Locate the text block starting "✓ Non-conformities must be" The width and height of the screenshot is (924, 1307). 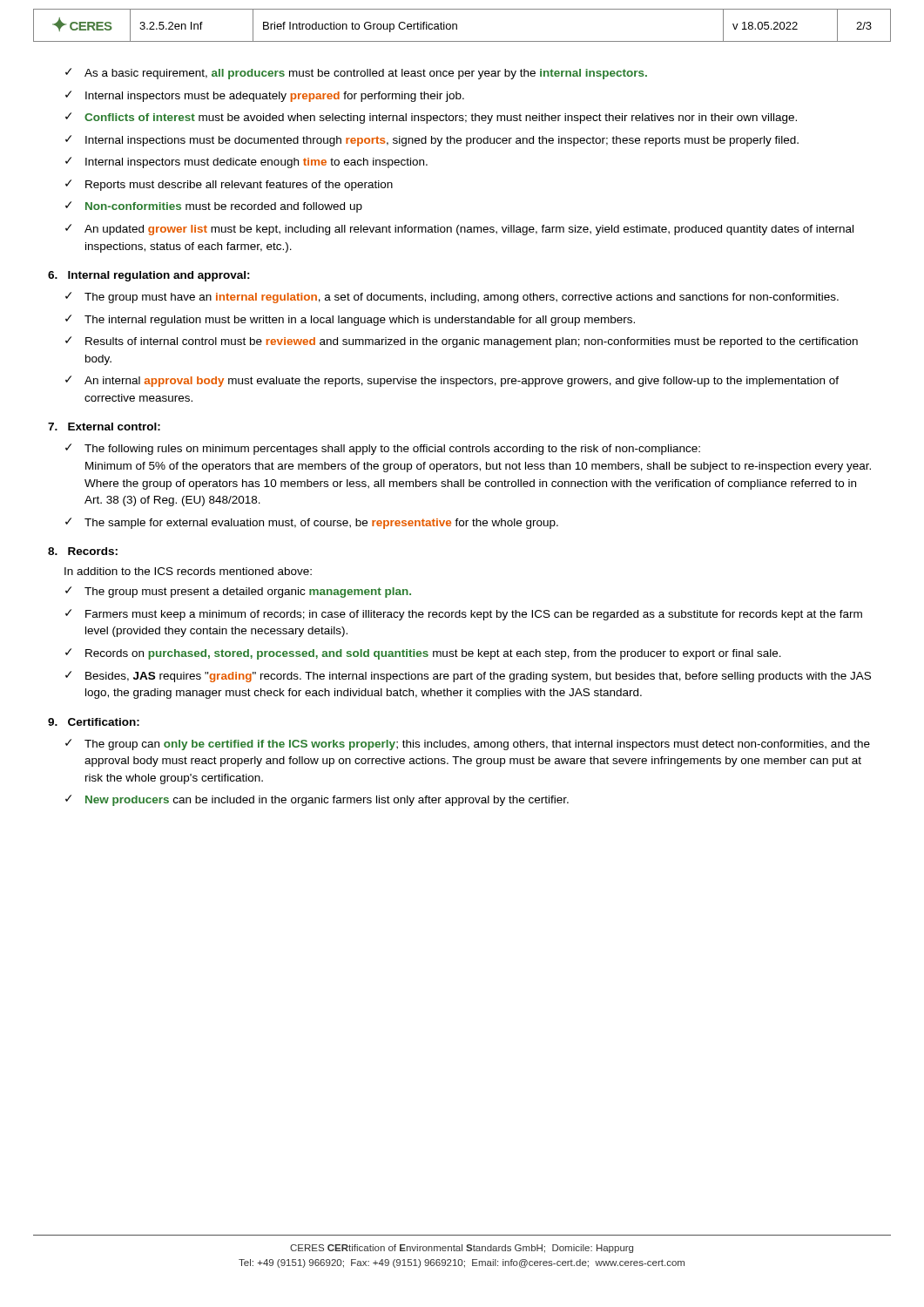pyautogui.click(x=214, y=207)
